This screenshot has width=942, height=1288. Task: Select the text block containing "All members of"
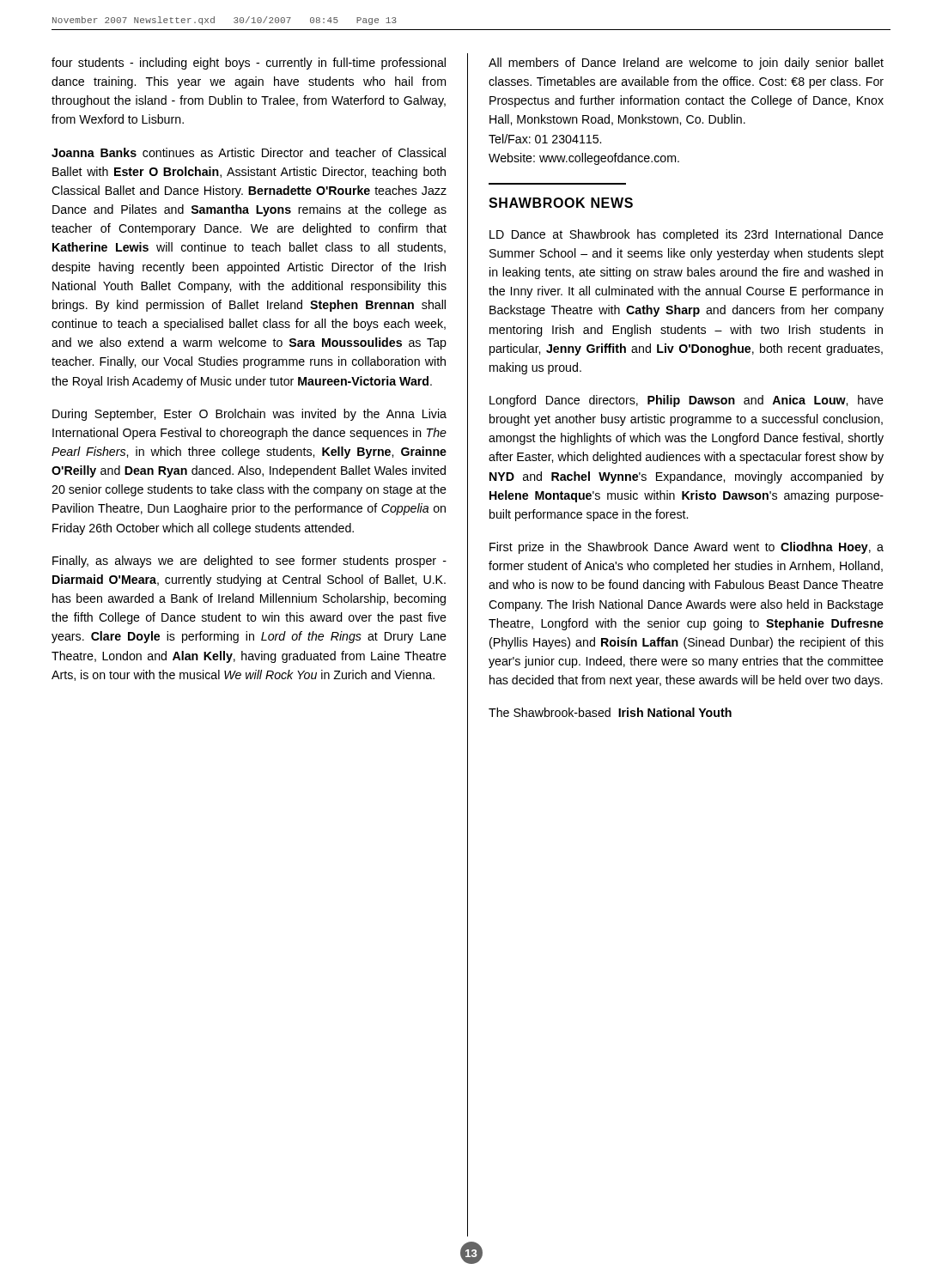point(686,110)
